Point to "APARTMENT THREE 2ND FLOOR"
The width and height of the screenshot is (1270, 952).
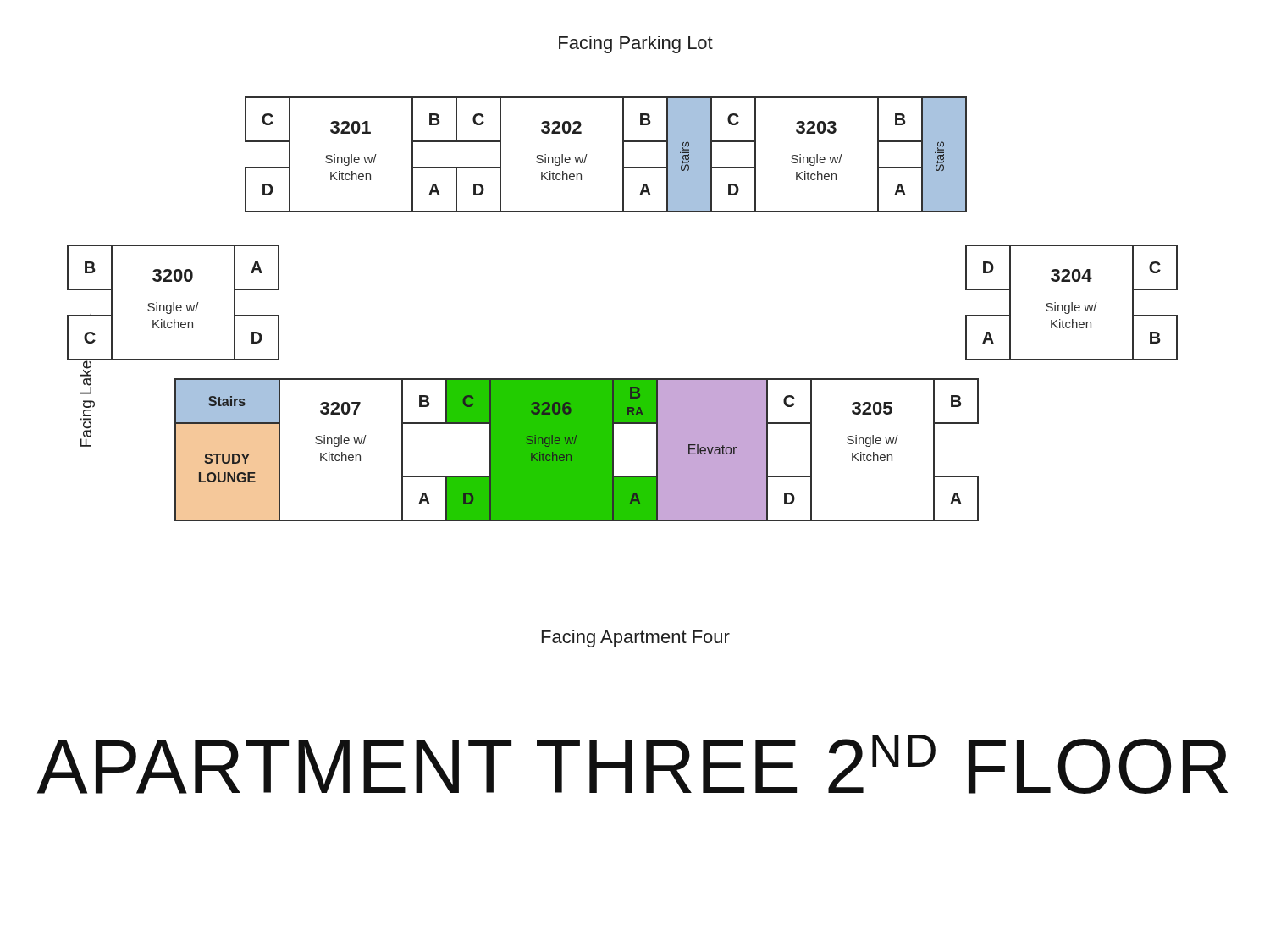[635, 767]
